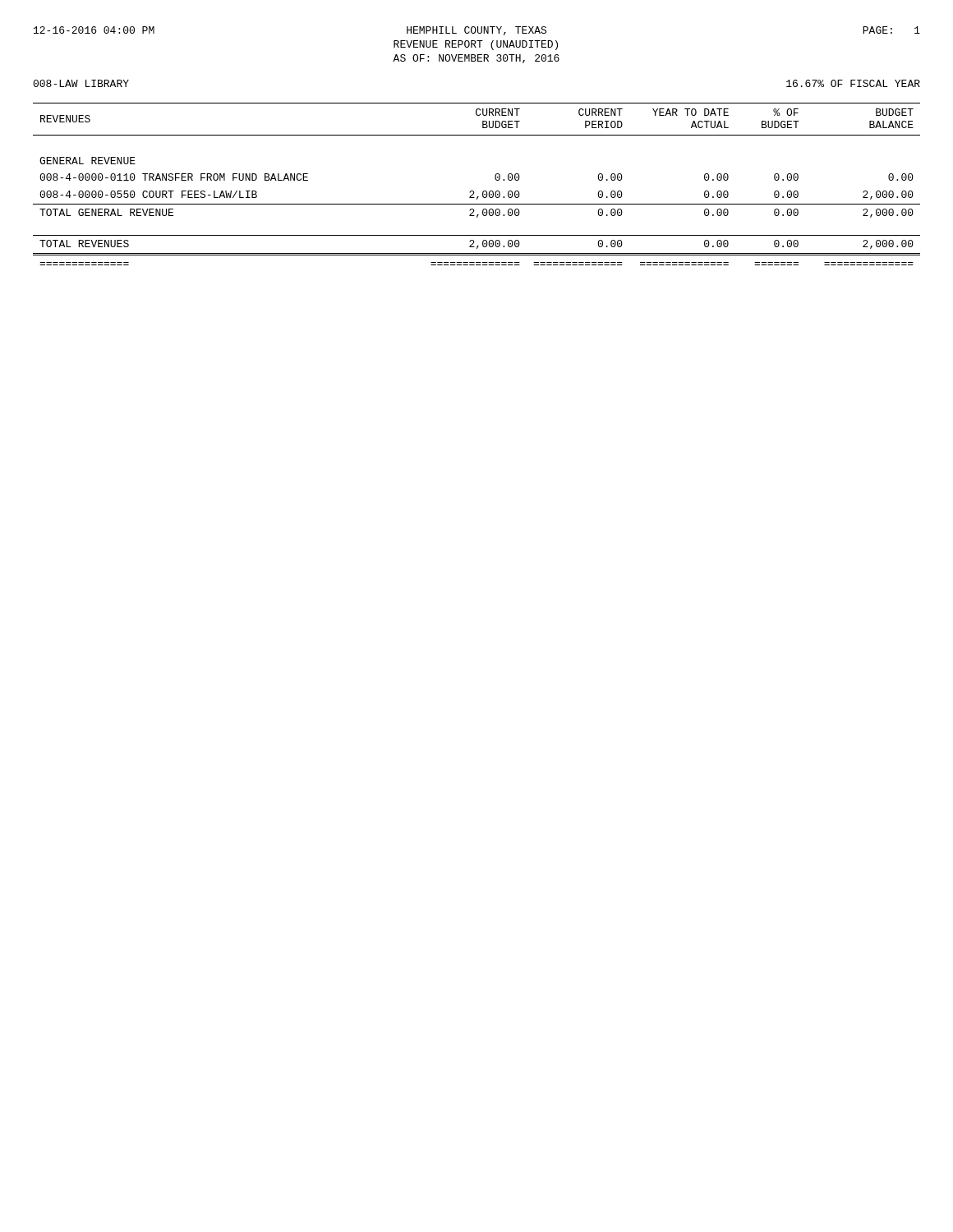Select the table that reads "YEAR TO DATE ACTUAL"
Screen dimensions: 1232x953
pyautogui.click(x=476, y=188)
